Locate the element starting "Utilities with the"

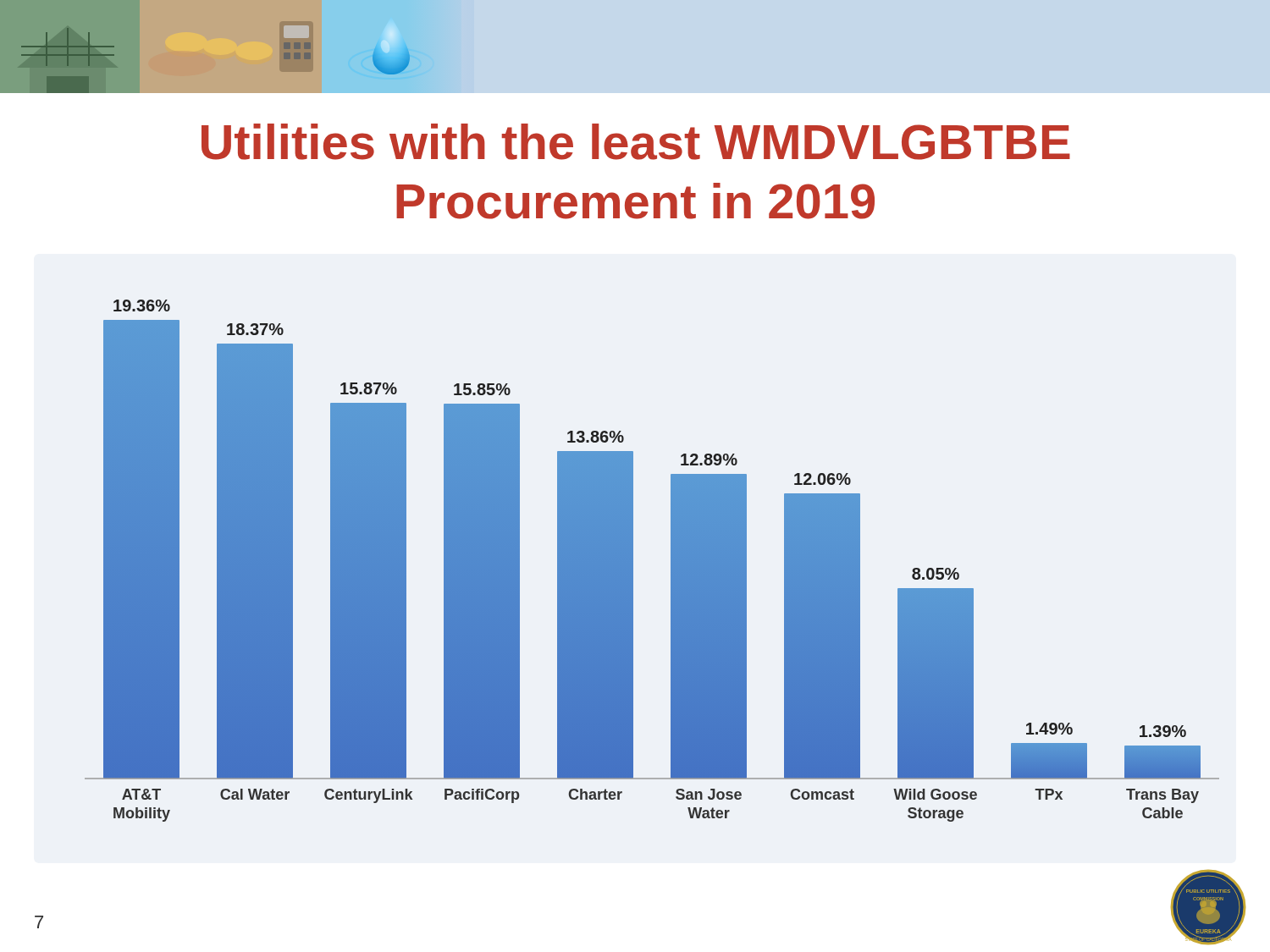click(x=635, y=171)
